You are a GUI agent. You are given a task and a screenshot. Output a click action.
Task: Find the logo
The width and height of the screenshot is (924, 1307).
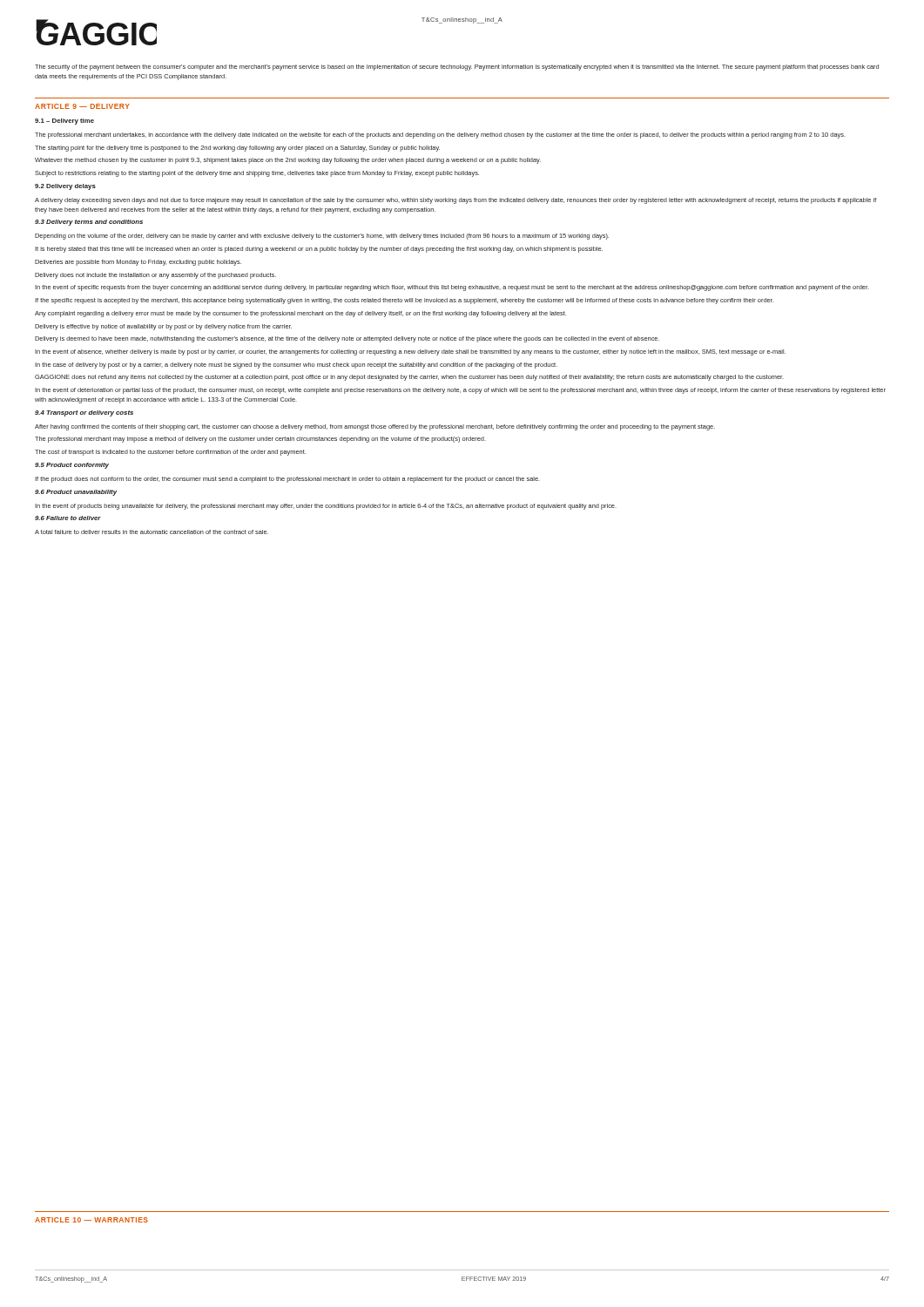(462, 35)
